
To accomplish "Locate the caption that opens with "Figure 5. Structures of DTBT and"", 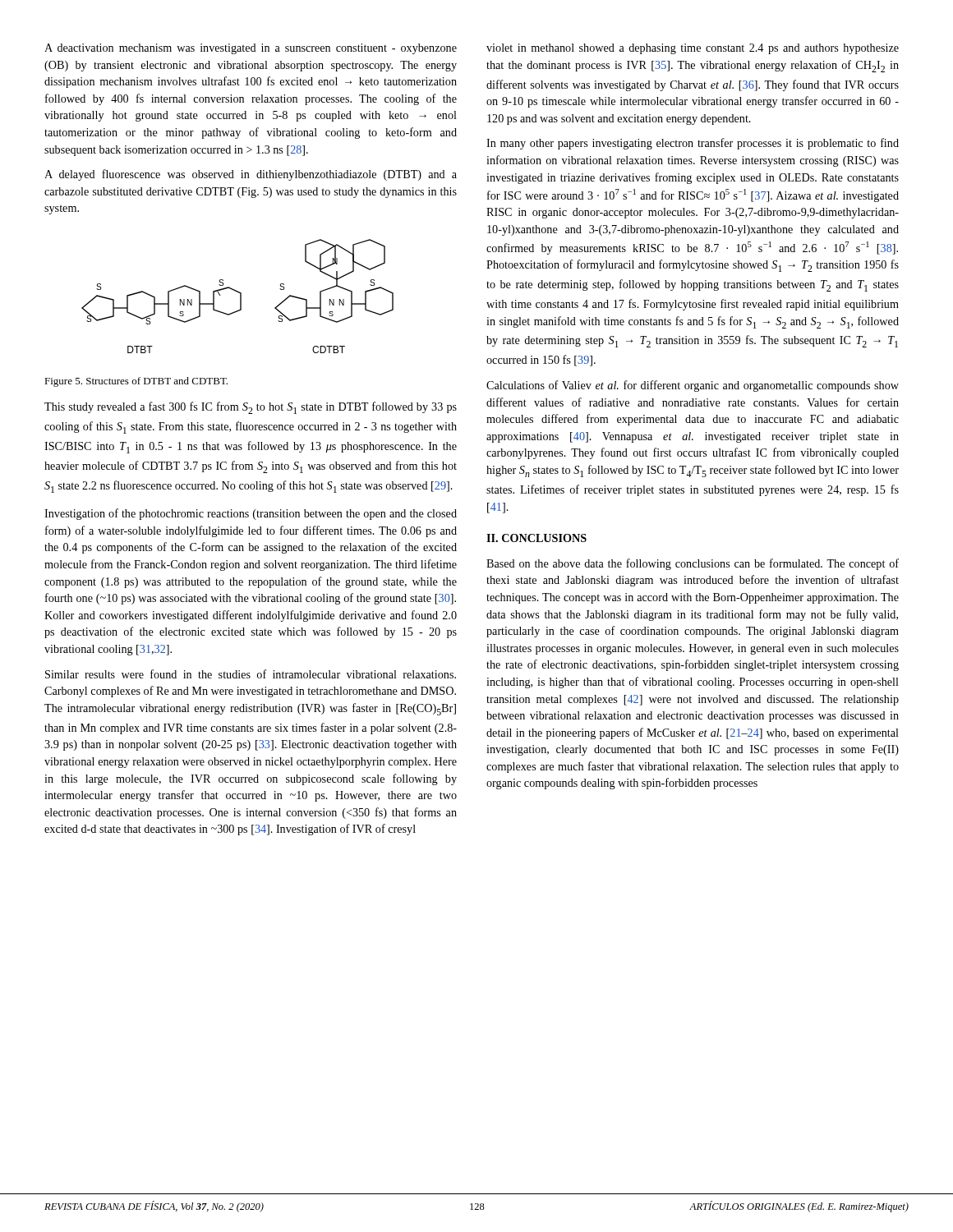I will pyautogui.click(x=136, y=380).
